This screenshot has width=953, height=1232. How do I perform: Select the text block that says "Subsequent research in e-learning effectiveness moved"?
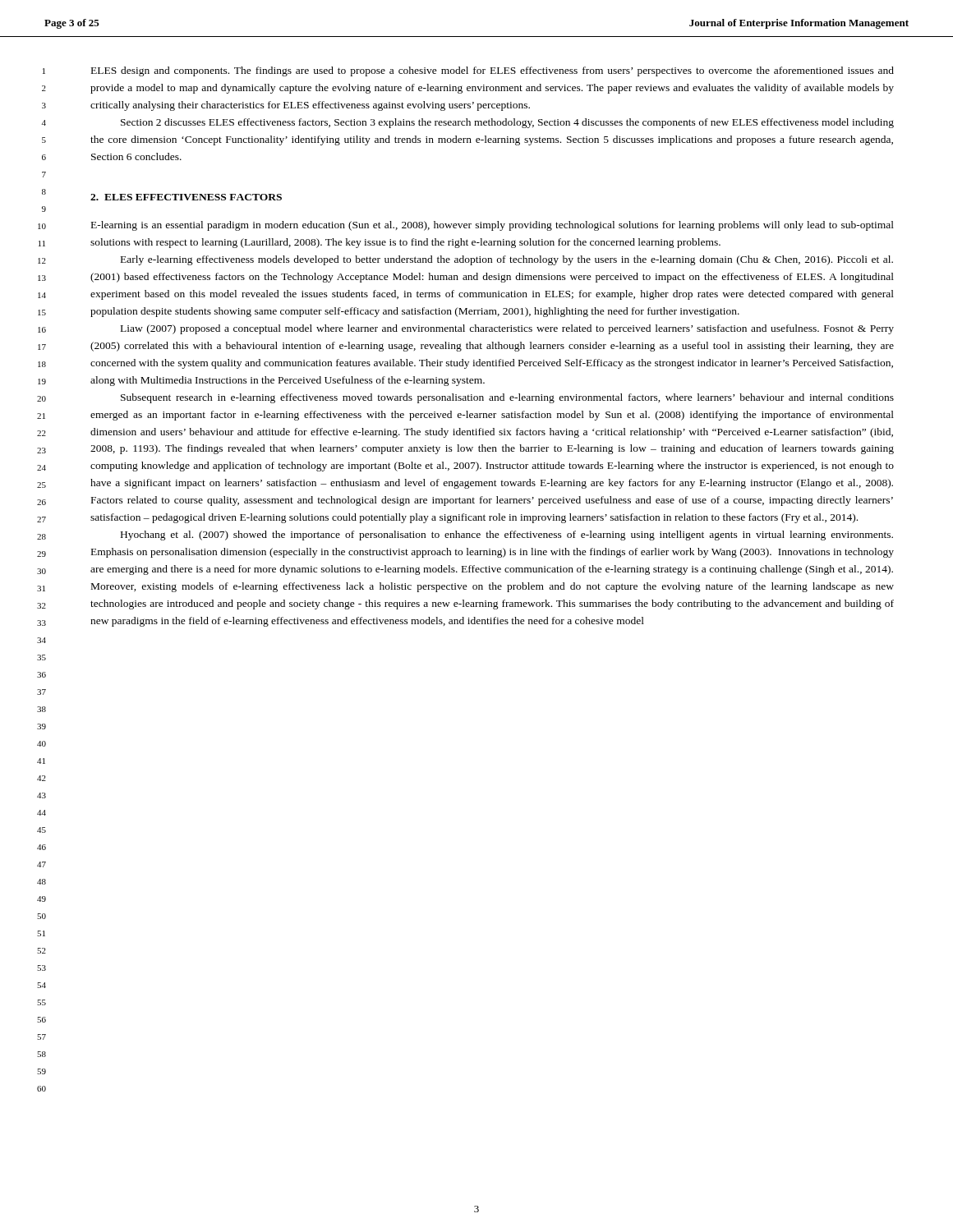[x=492, y=457]
